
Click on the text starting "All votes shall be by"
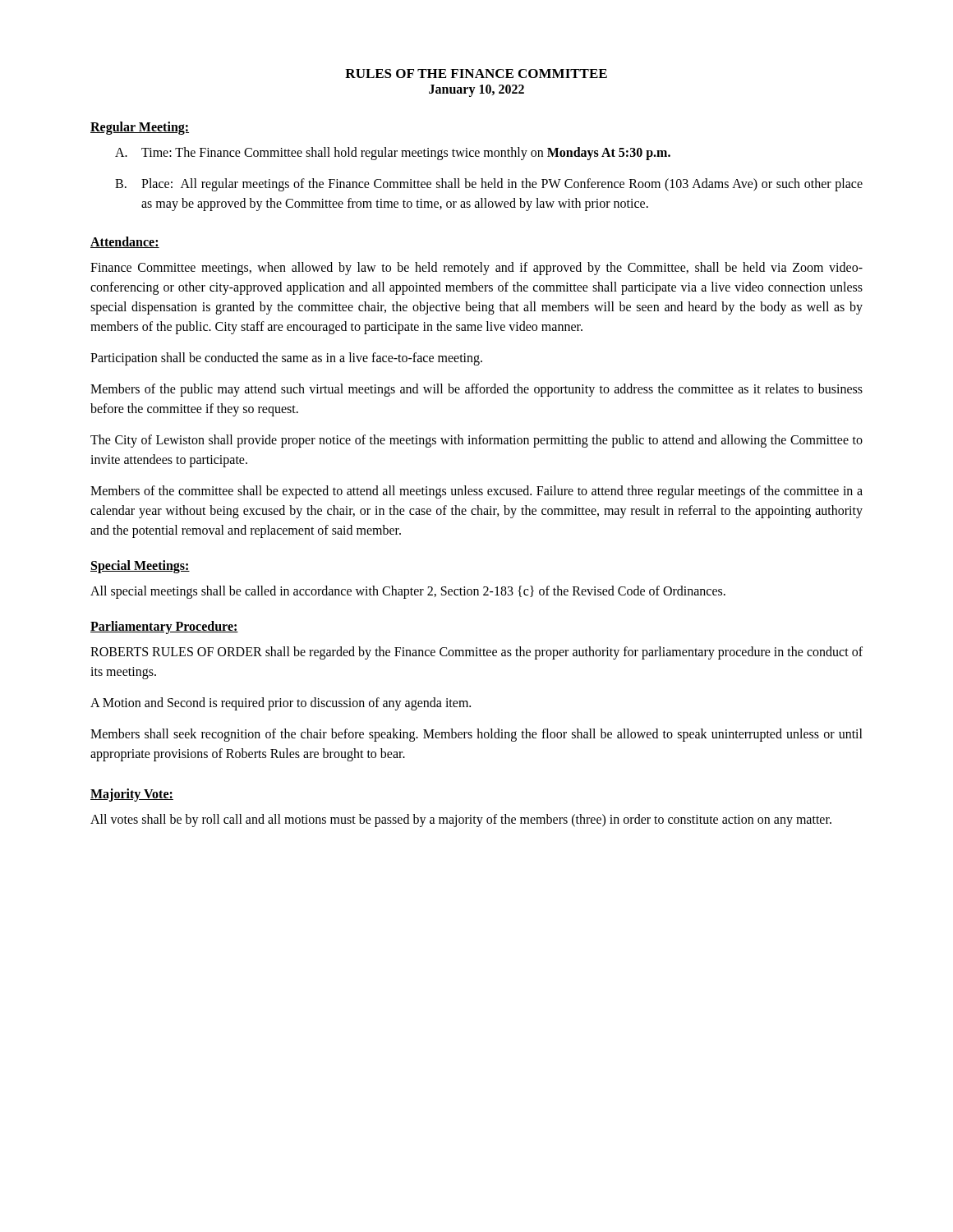click(461, 819)
